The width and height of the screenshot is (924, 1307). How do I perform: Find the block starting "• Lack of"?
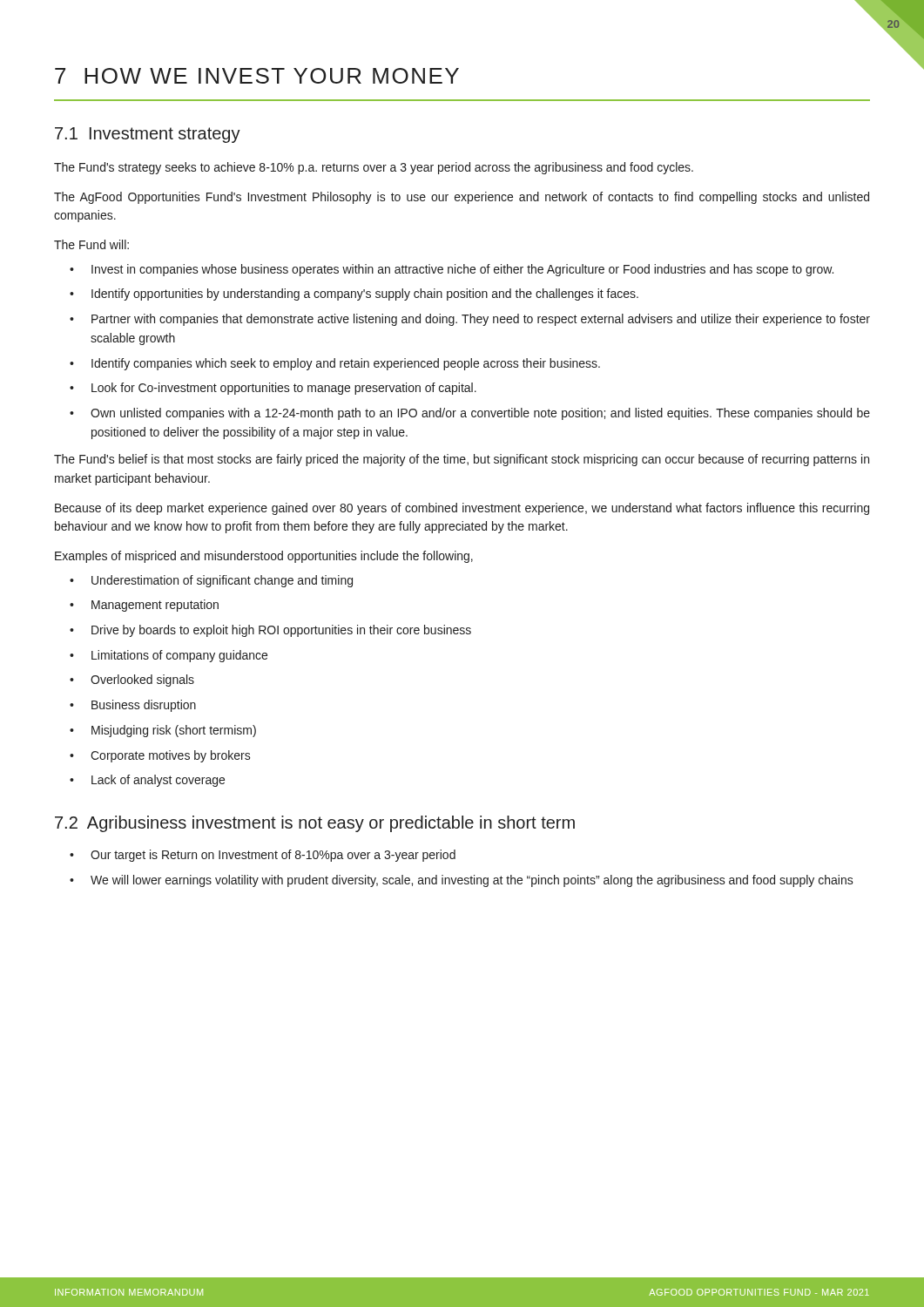click(147, 781)
